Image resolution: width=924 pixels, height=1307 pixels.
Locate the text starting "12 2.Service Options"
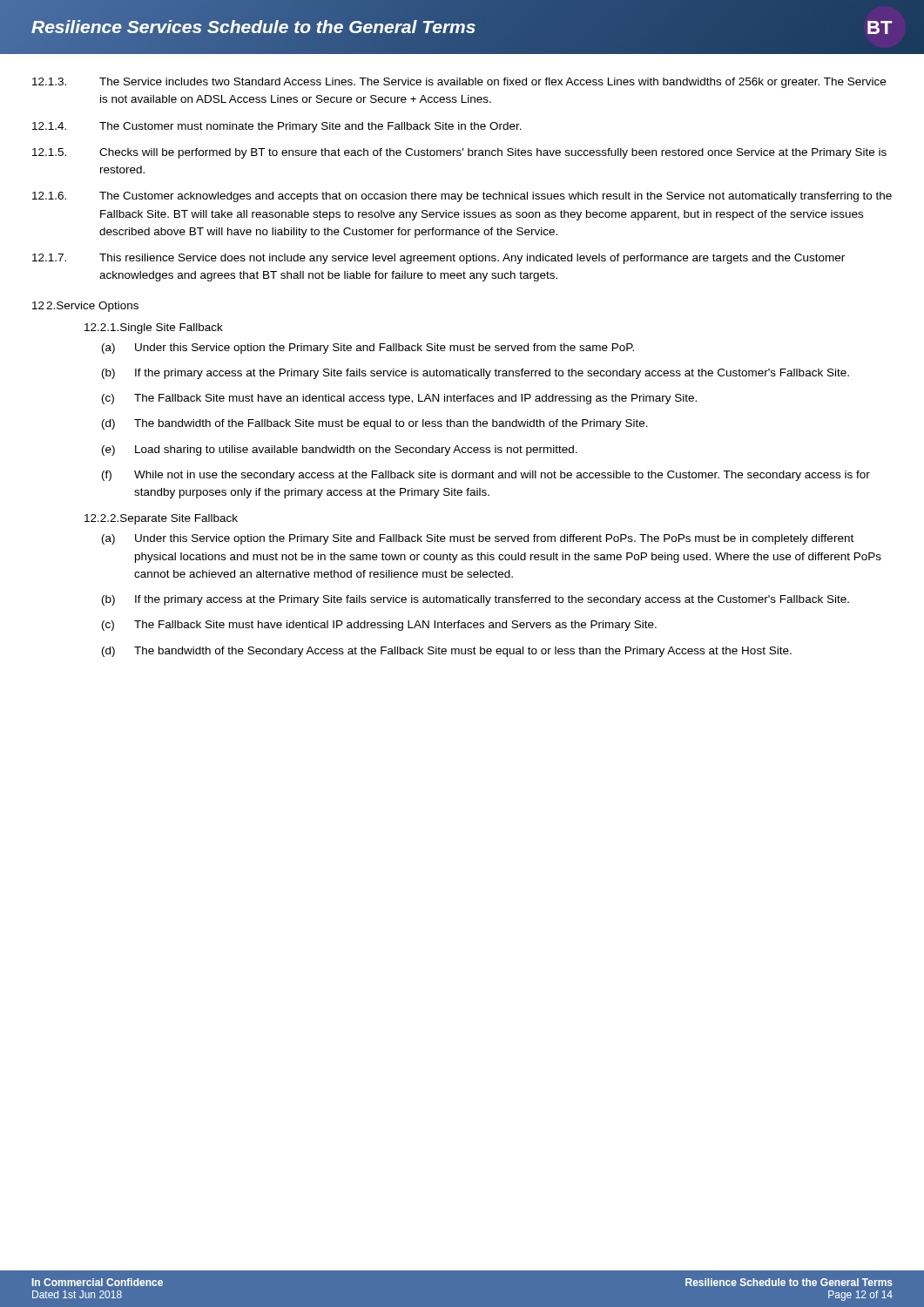pos(85,305)
